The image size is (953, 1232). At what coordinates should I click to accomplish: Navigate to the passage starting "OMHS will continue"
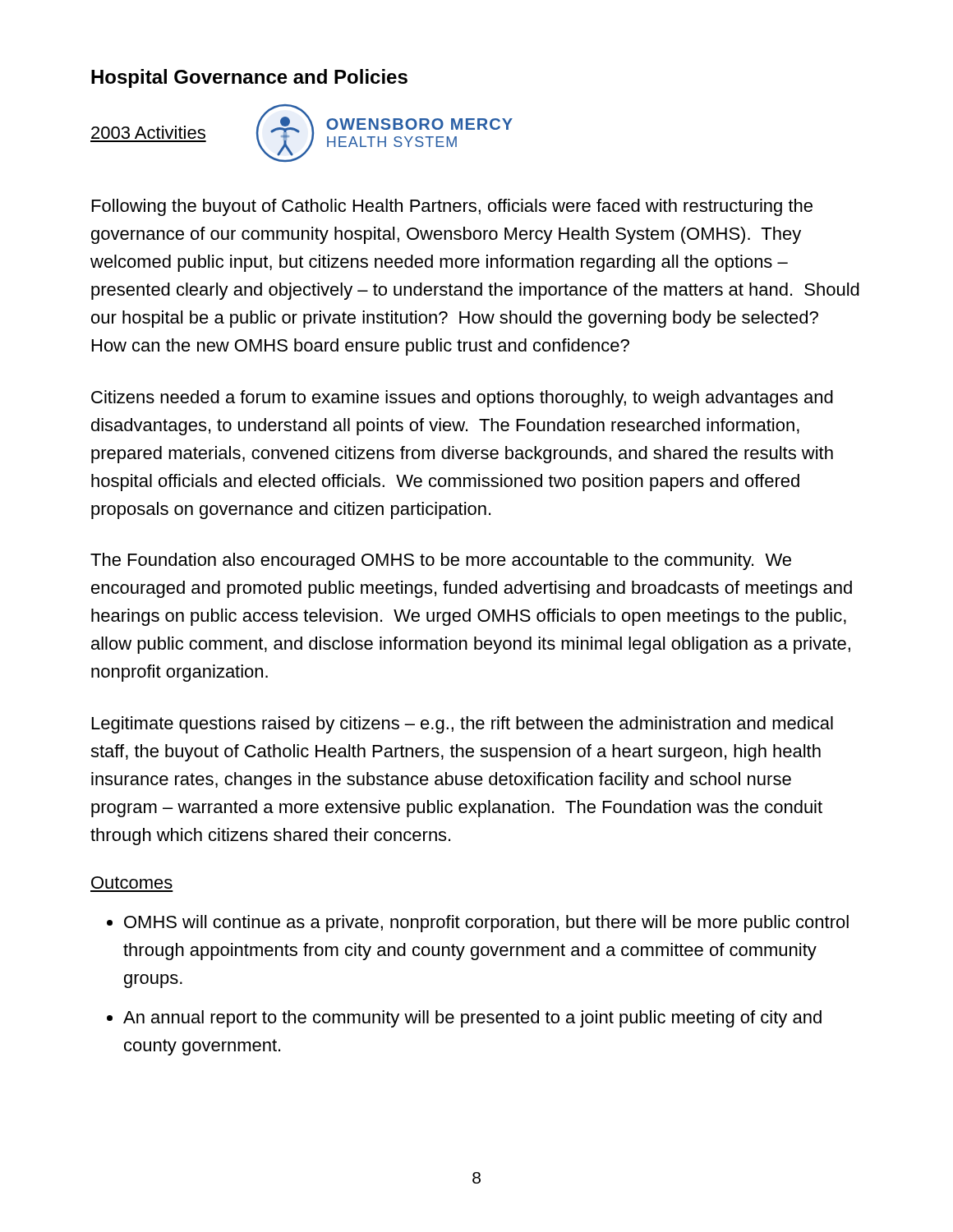point(486,950)
